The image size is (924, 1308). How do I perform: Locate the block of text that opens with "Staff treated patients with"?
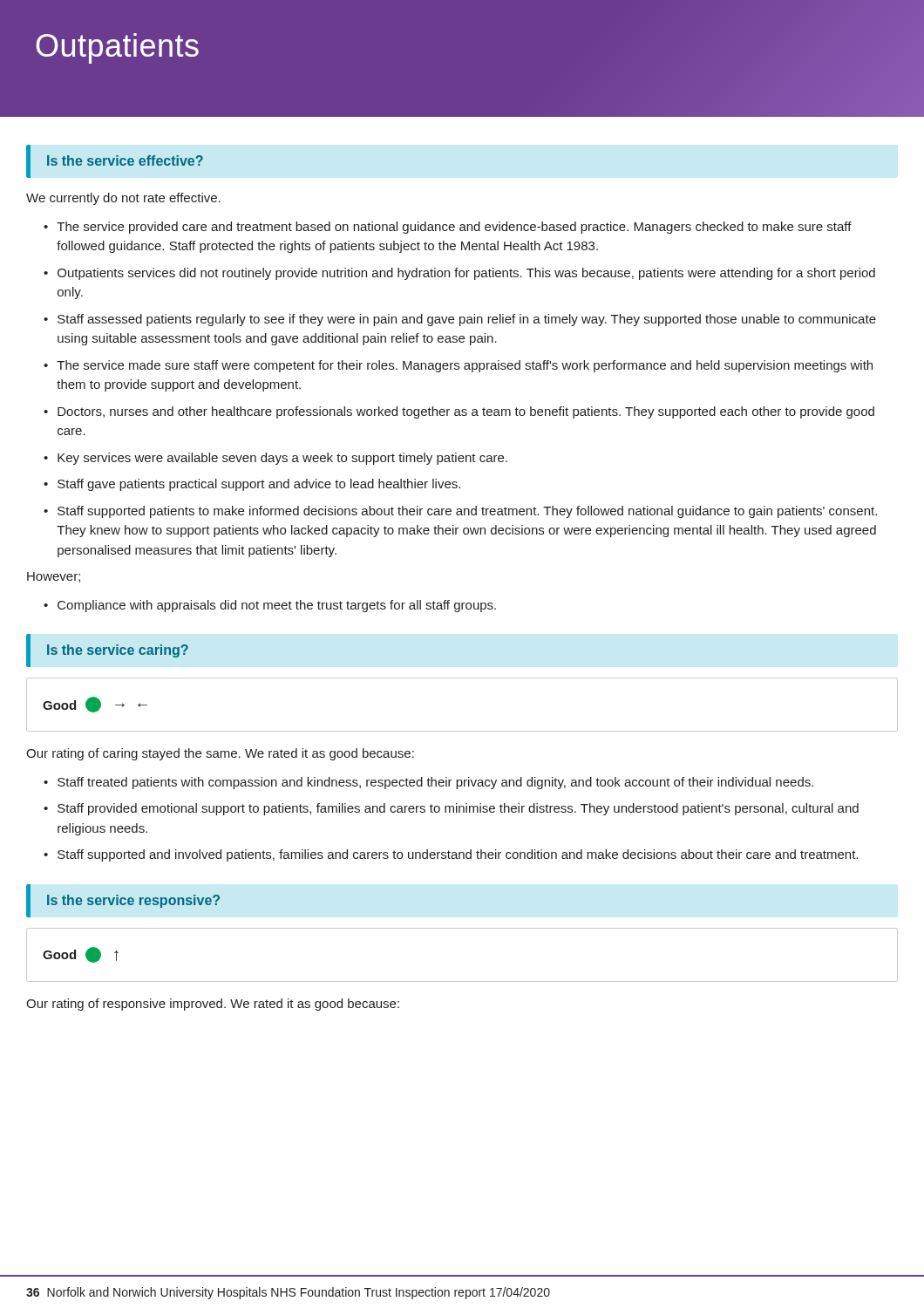477,782
